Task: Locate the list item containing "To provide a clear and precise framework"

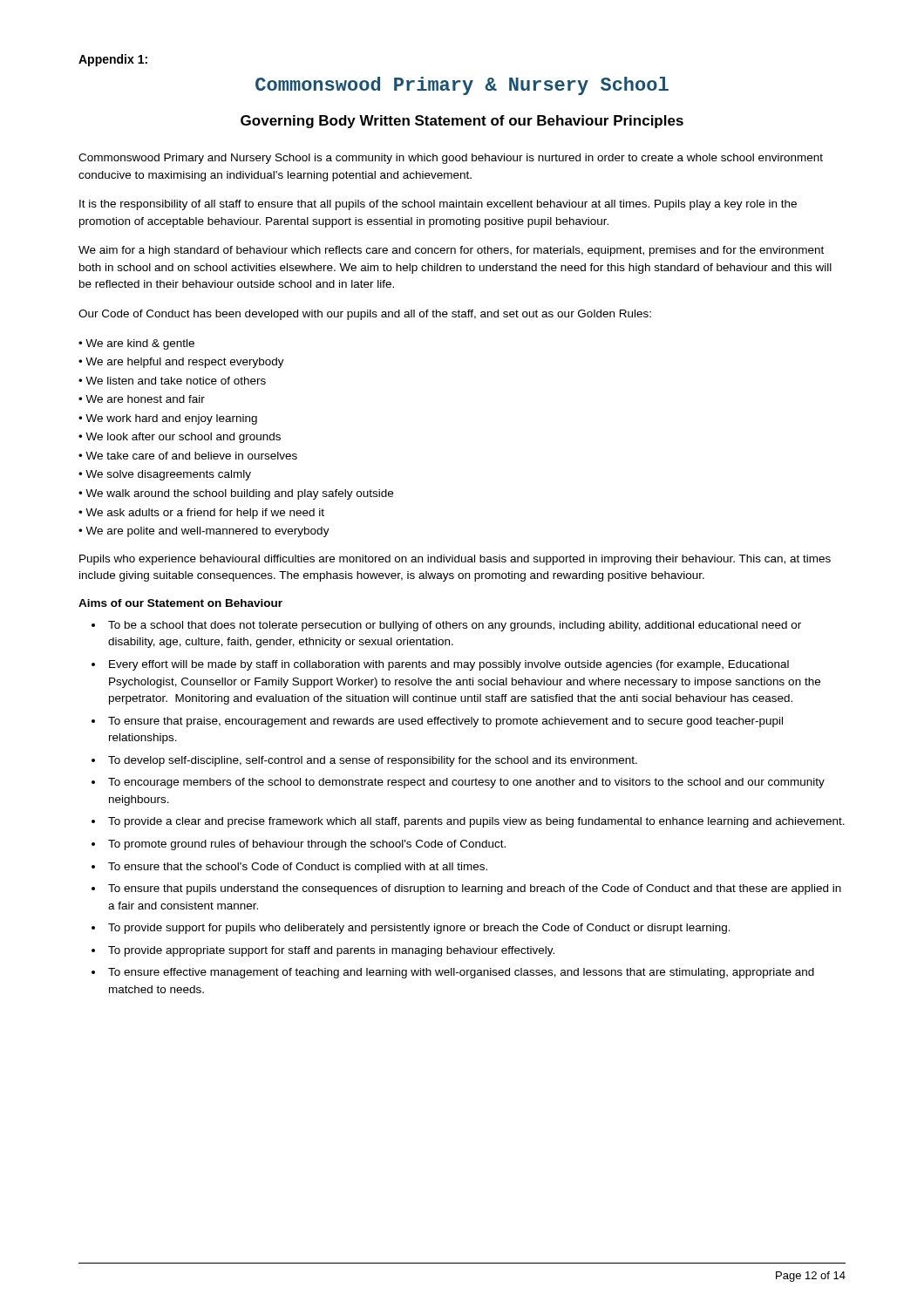Action: 475,822
